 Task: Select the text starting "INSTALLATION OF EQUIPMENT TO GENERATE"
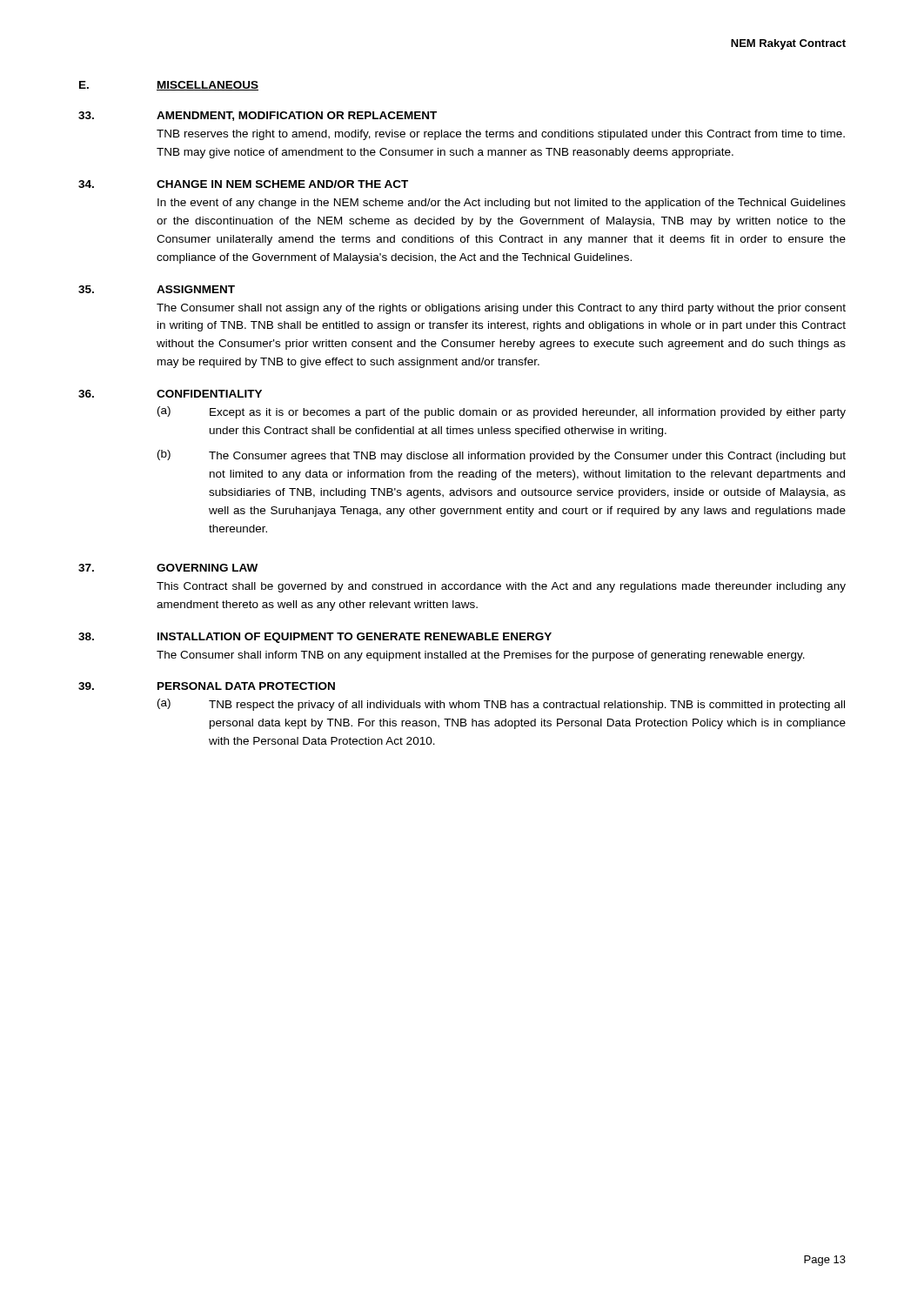354,636
